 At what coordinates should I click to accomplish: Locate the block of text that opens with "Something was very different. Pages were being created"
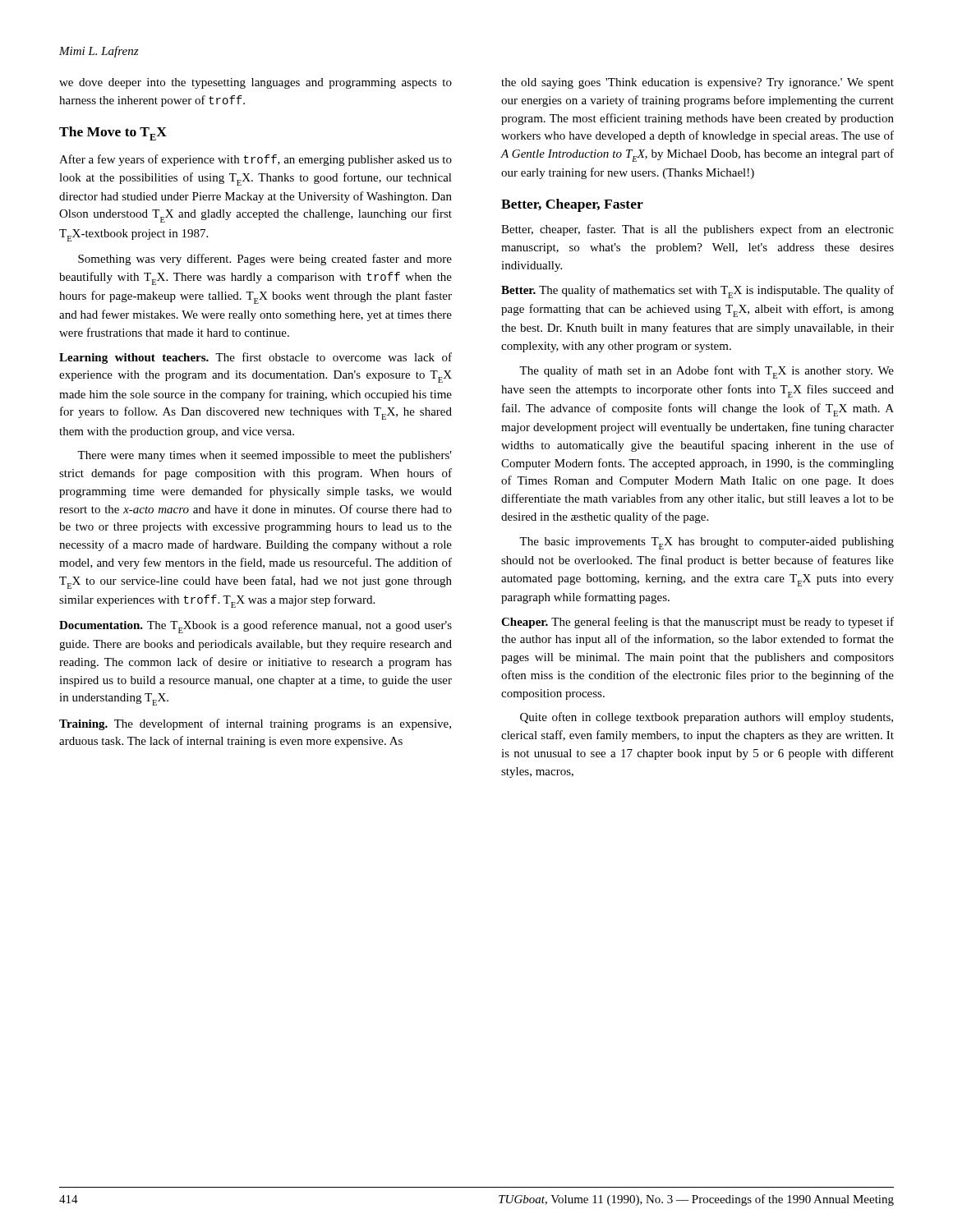(x=255, y=296)
